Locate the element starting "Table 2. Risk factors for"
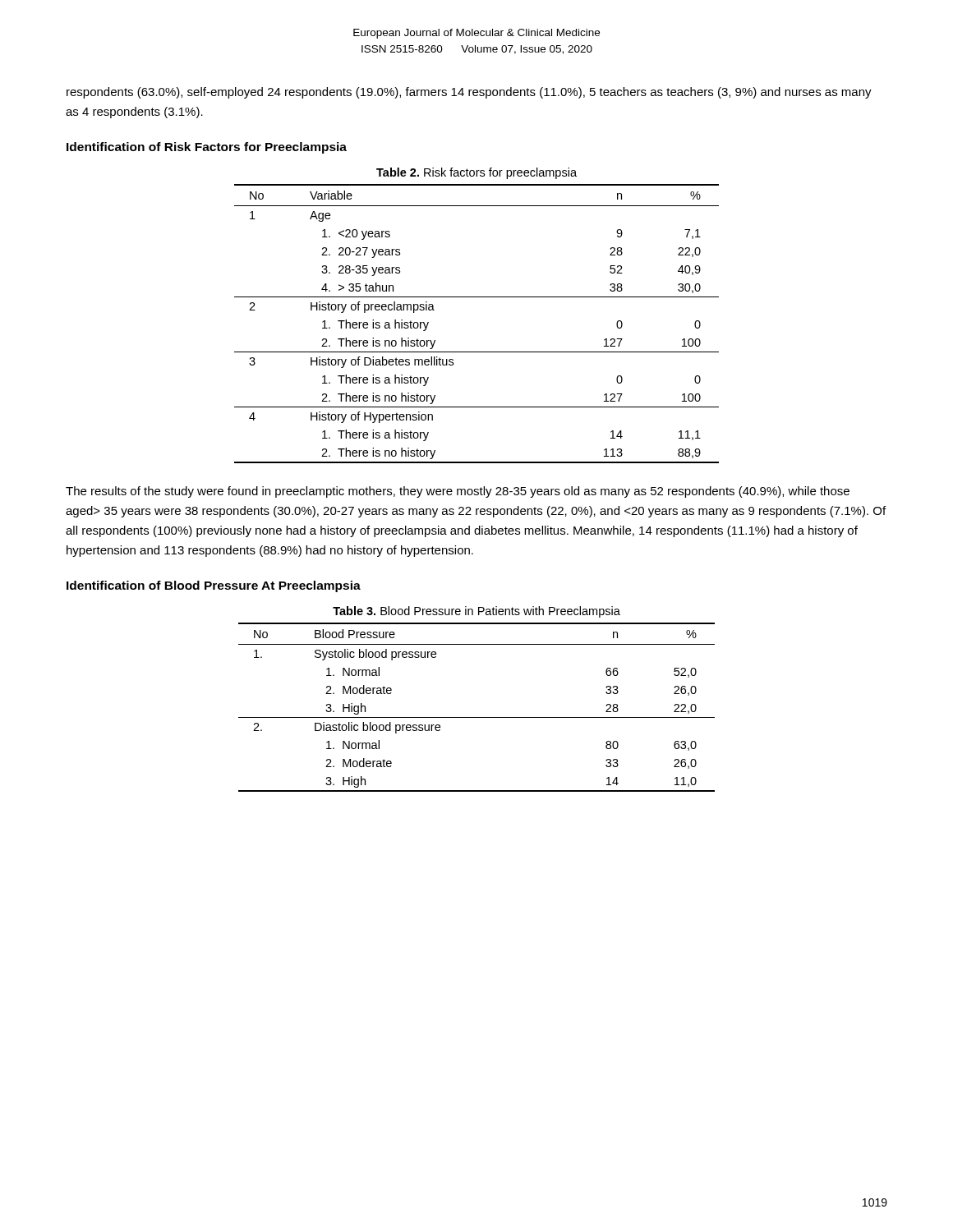 pos(476,172)
